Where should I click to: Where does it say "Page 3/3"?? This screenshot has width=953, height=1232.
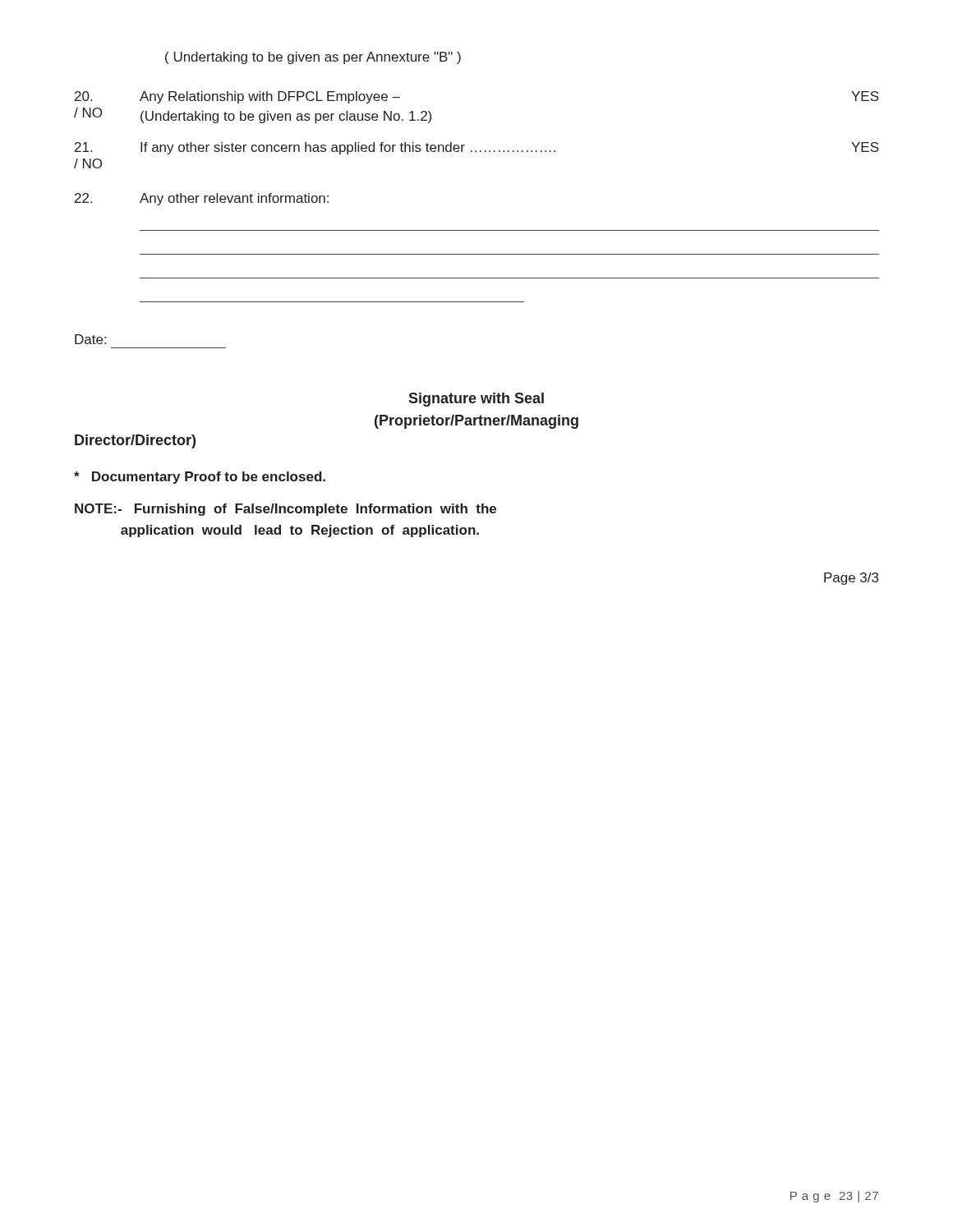point(851,578)
